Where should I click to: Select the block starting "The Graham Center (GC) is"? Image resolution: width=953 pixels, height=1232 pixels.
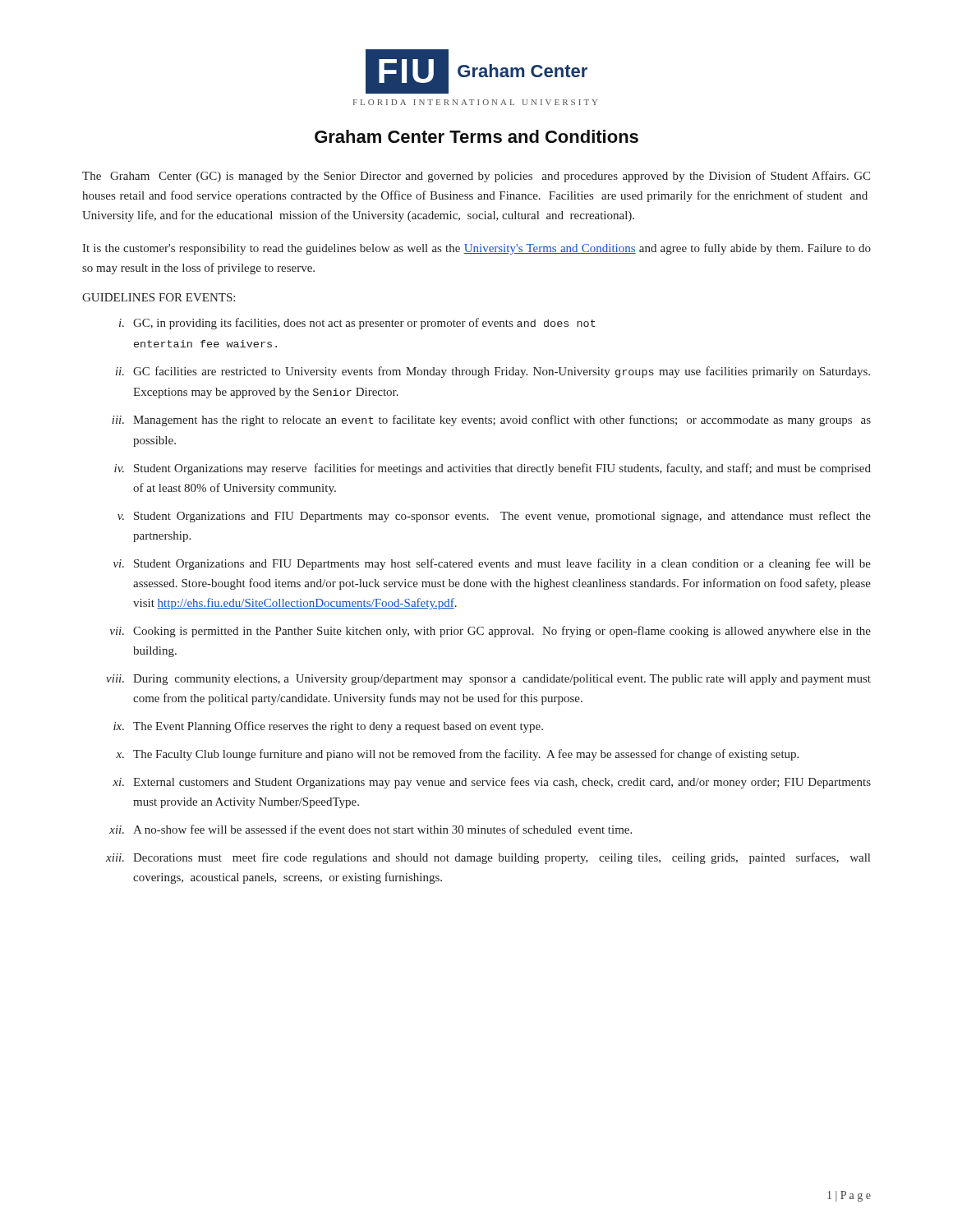(476, 195)
